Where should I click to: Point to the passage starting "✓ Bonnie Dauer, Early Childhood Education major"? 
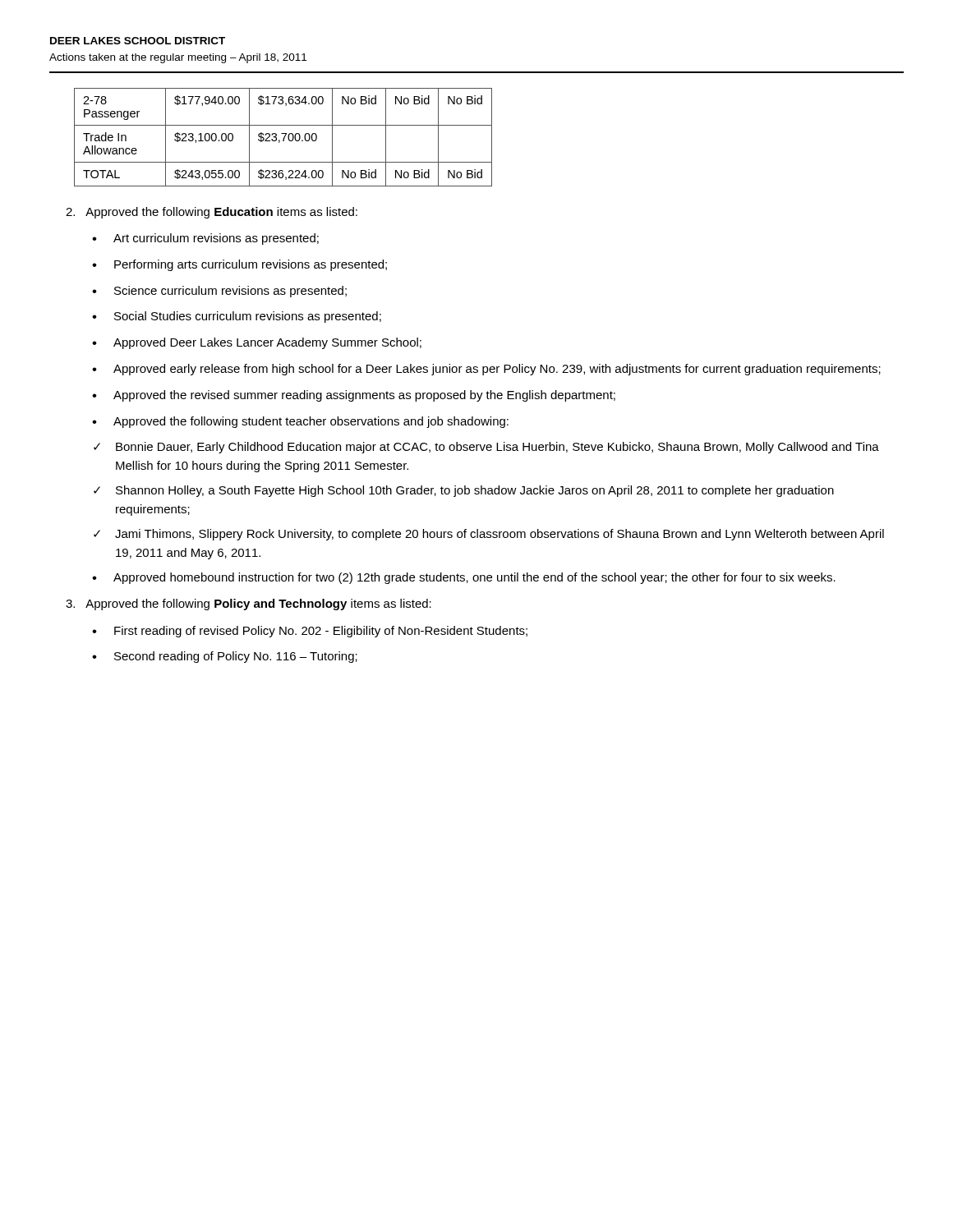point(498,457)
